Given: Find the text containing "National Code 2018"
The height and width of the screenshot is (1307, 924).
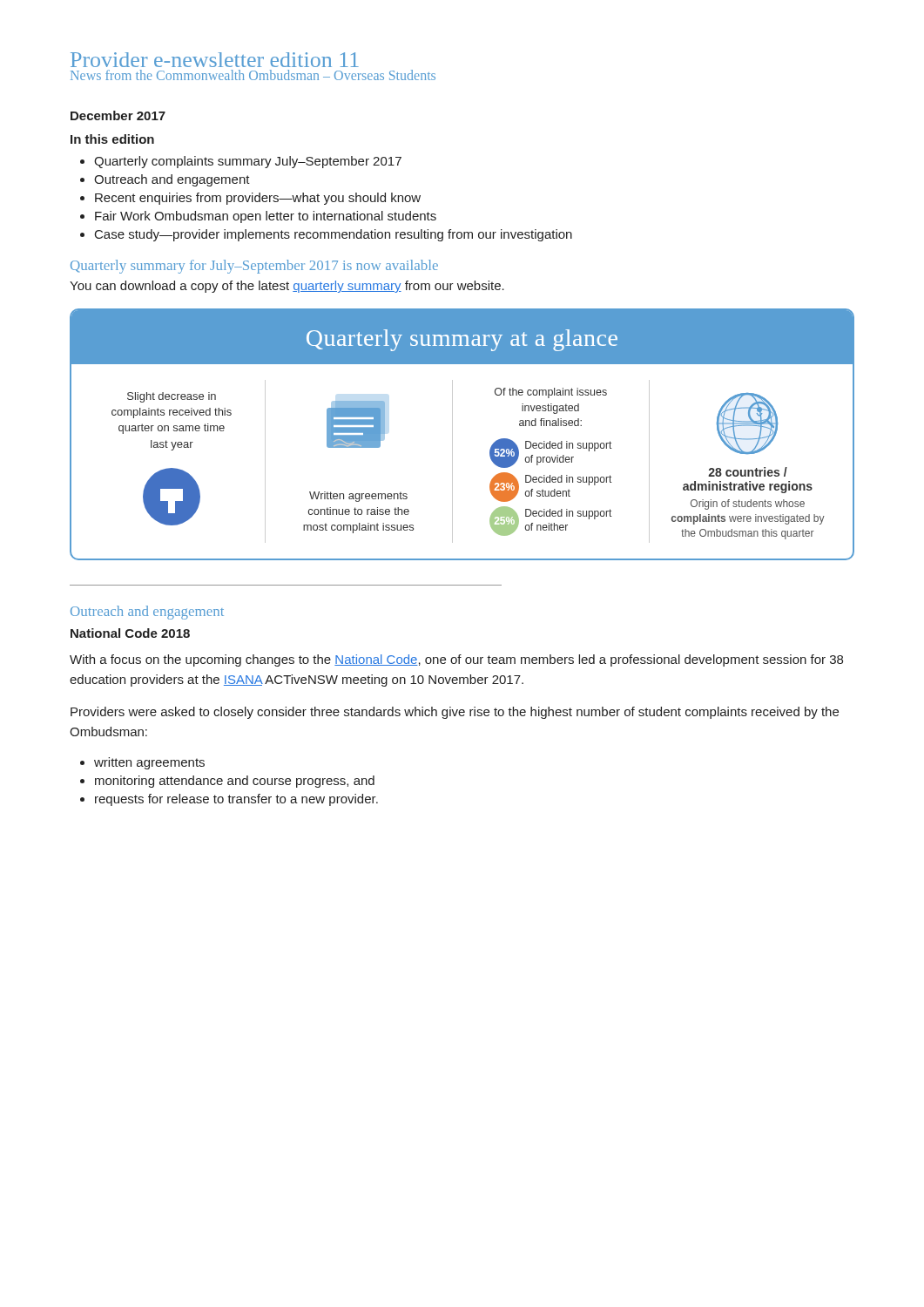Looking at the screenshot, I should coord(130,633).
